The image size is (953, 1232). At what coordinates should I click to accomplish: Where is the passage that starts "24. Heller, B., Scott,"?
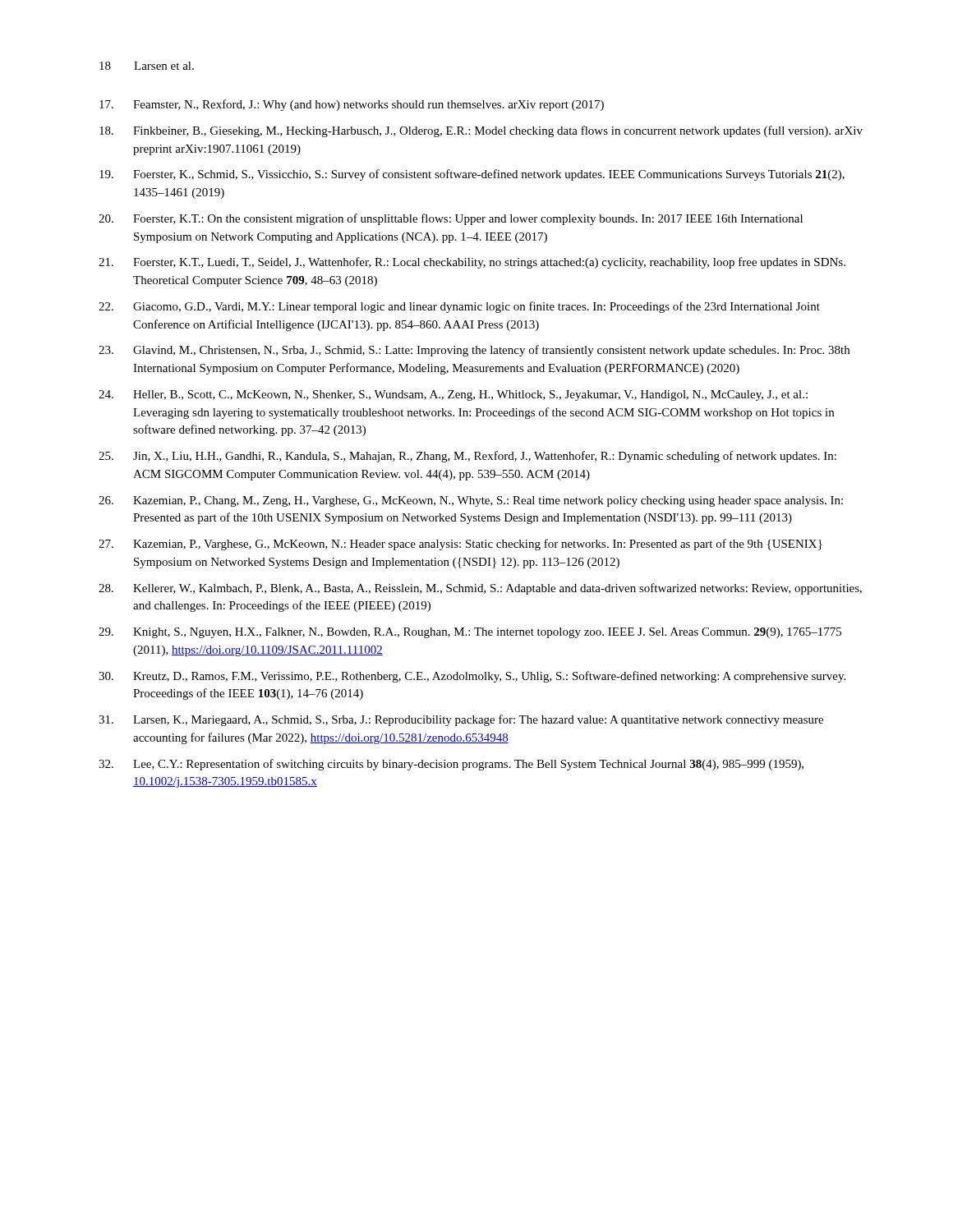[481, 413]
